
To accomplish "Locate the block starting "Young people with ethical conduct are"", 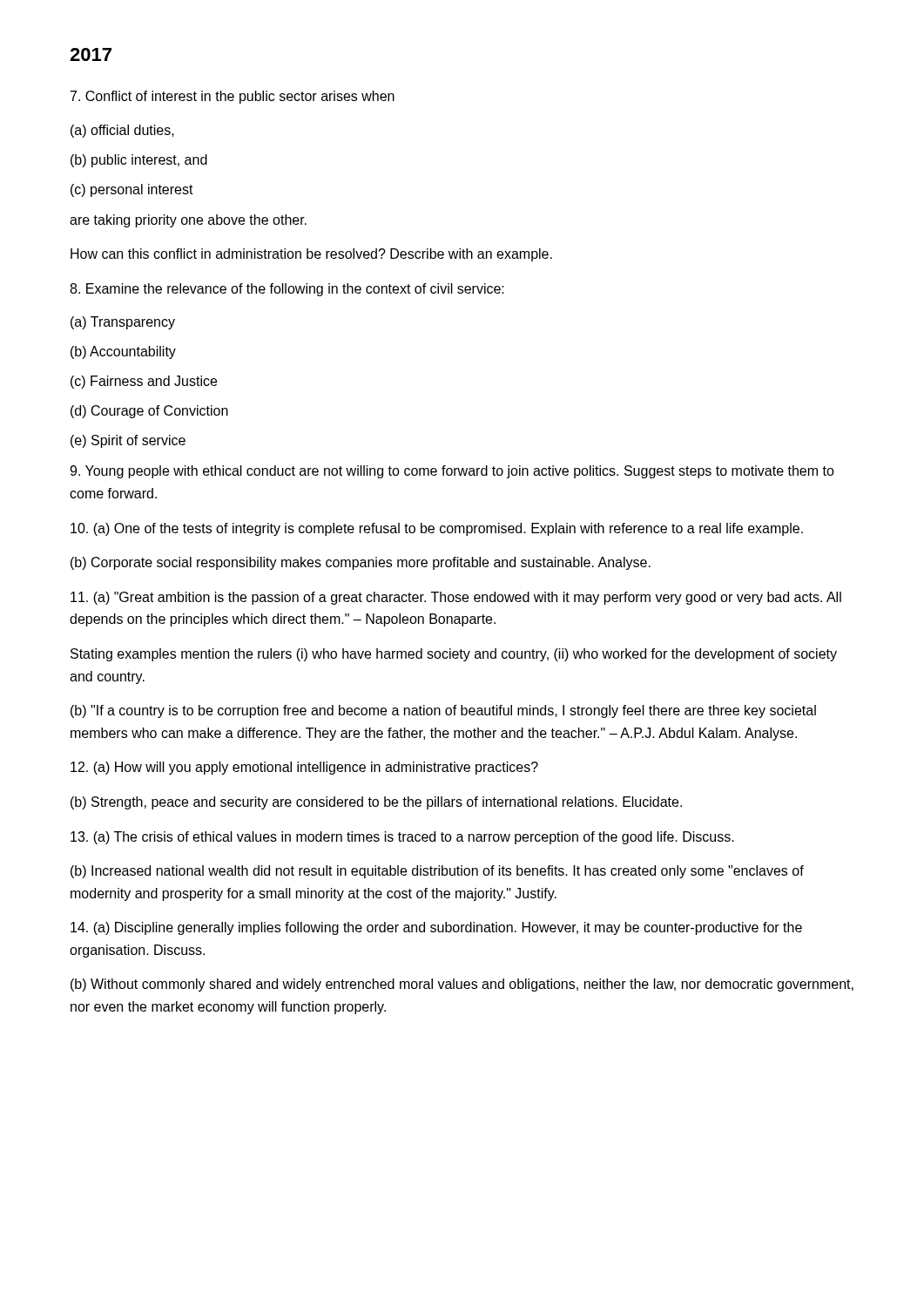I will click(x=452, y=482).
